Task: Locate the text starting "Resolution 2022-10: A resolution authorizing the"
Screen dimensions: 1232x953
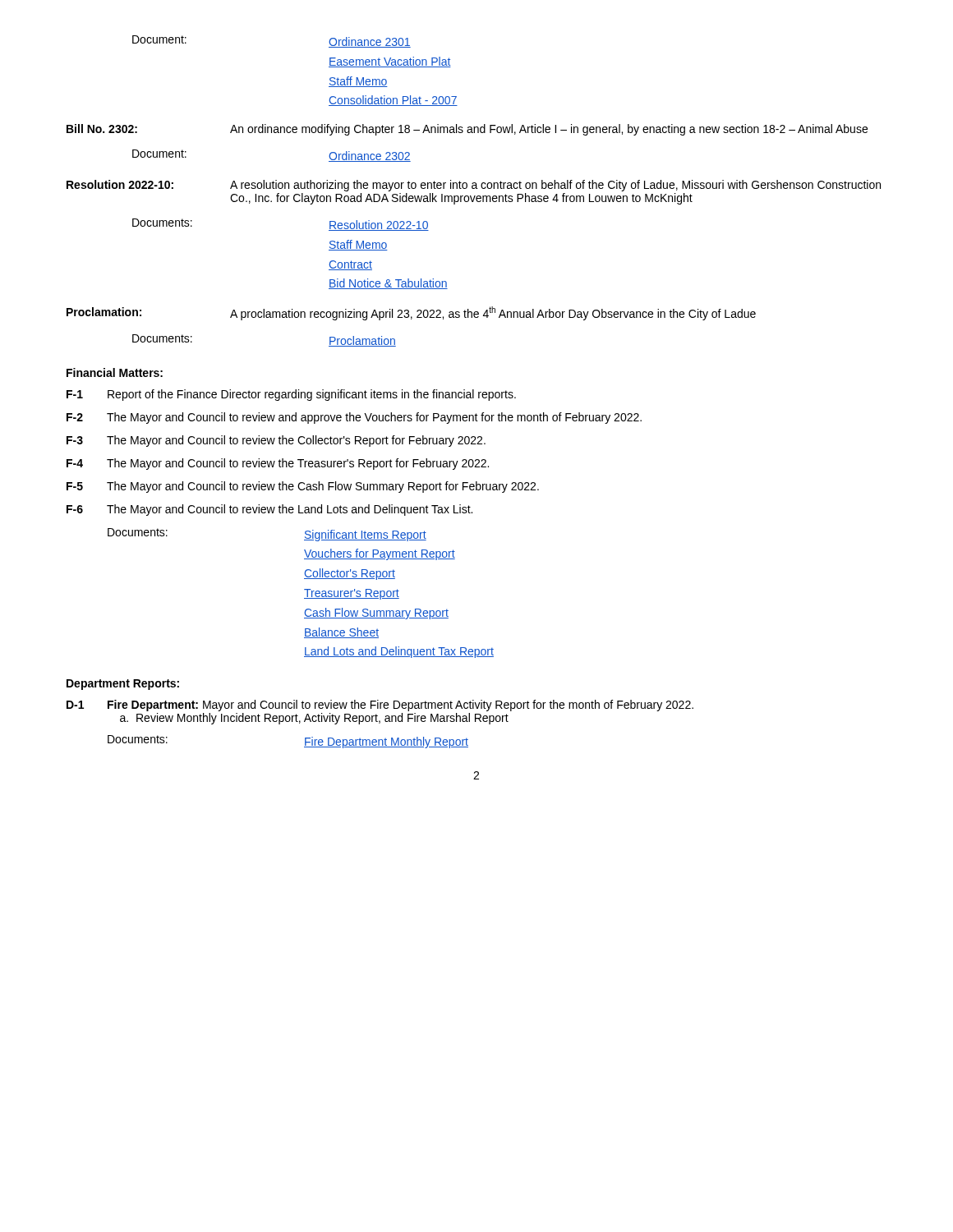Action: [476, 191]
